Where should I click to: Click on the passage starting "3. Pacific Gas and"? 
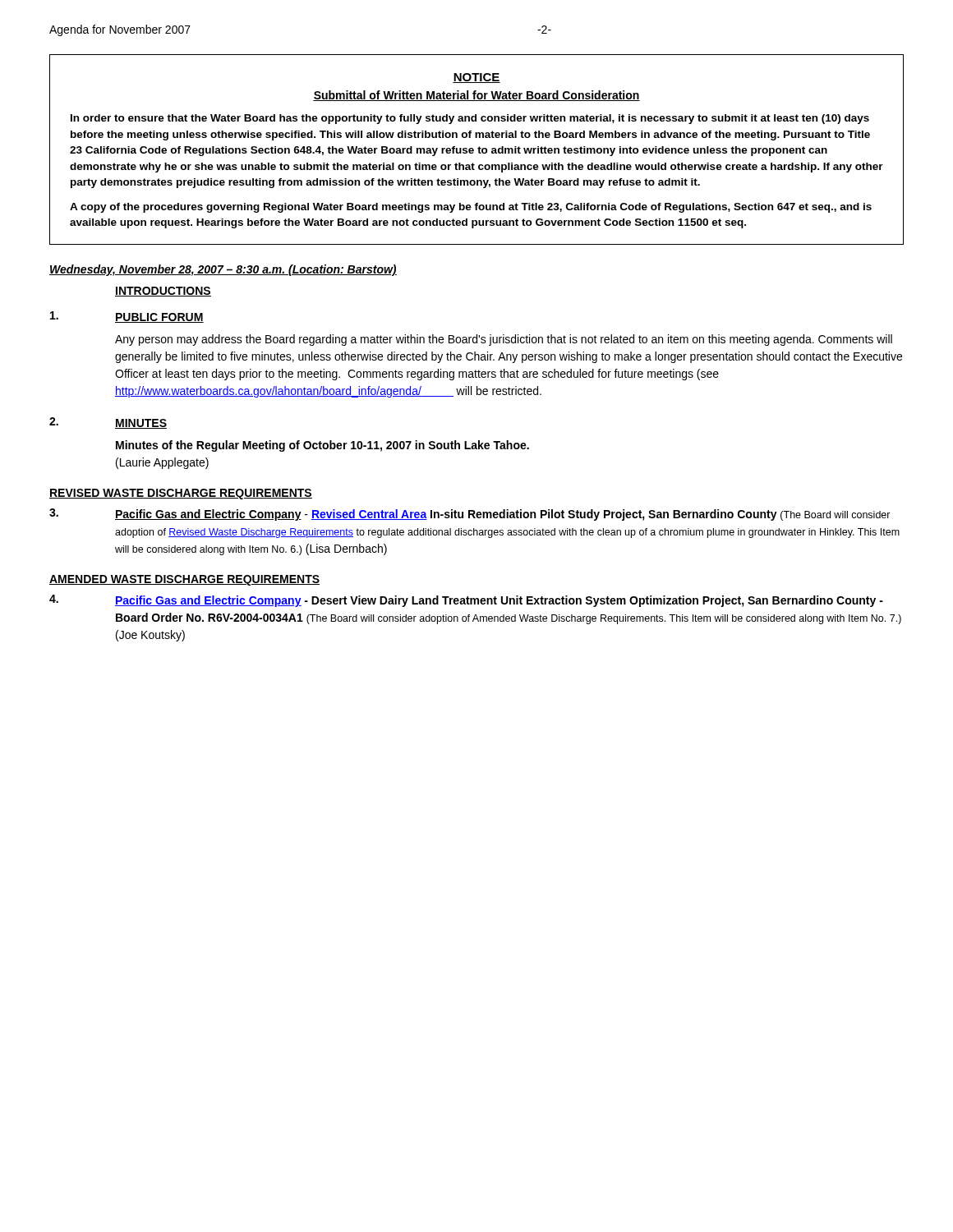coord(476,532)
